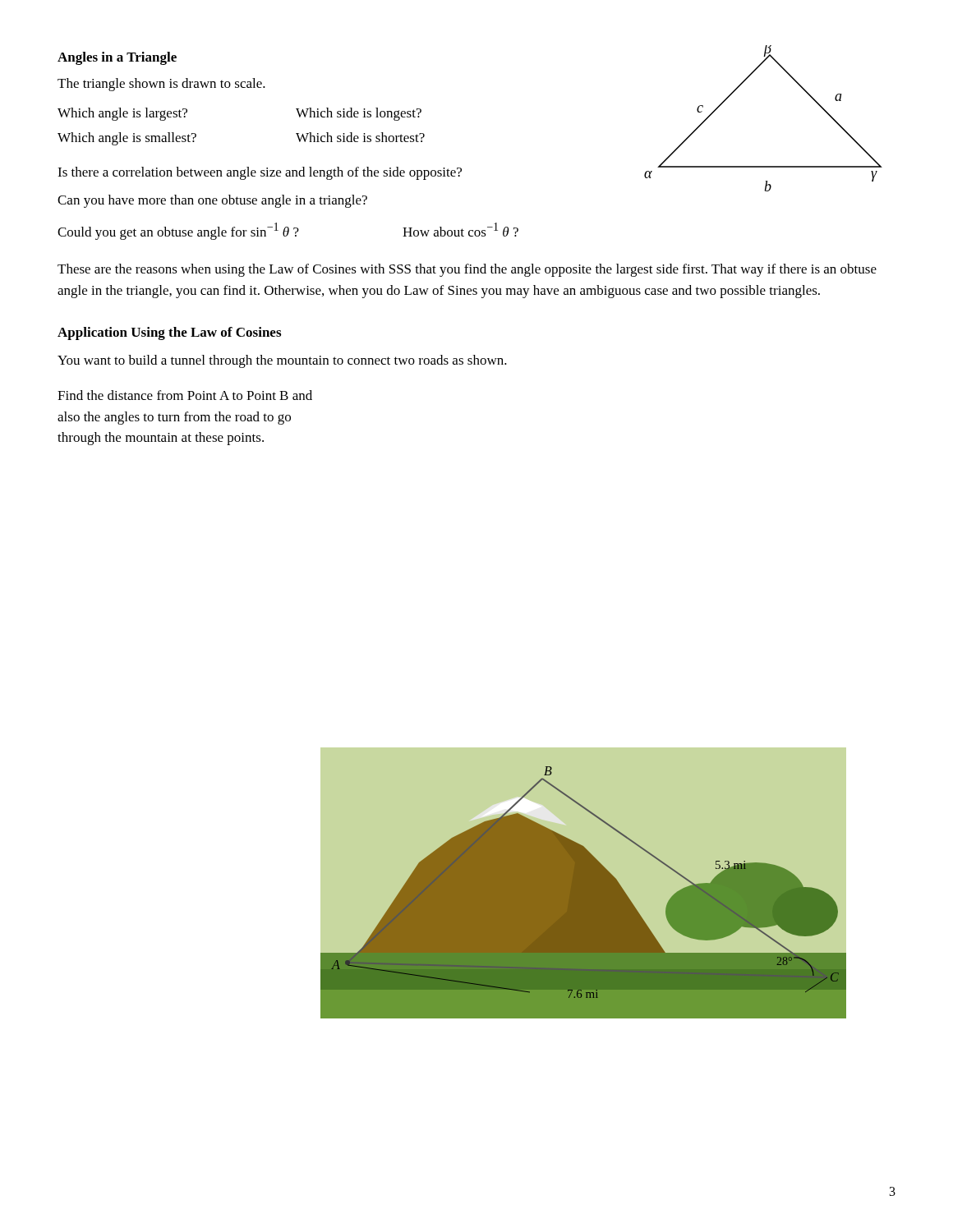Locate the block of text that opens with "Can you have more than"

[x=213, y=200]
